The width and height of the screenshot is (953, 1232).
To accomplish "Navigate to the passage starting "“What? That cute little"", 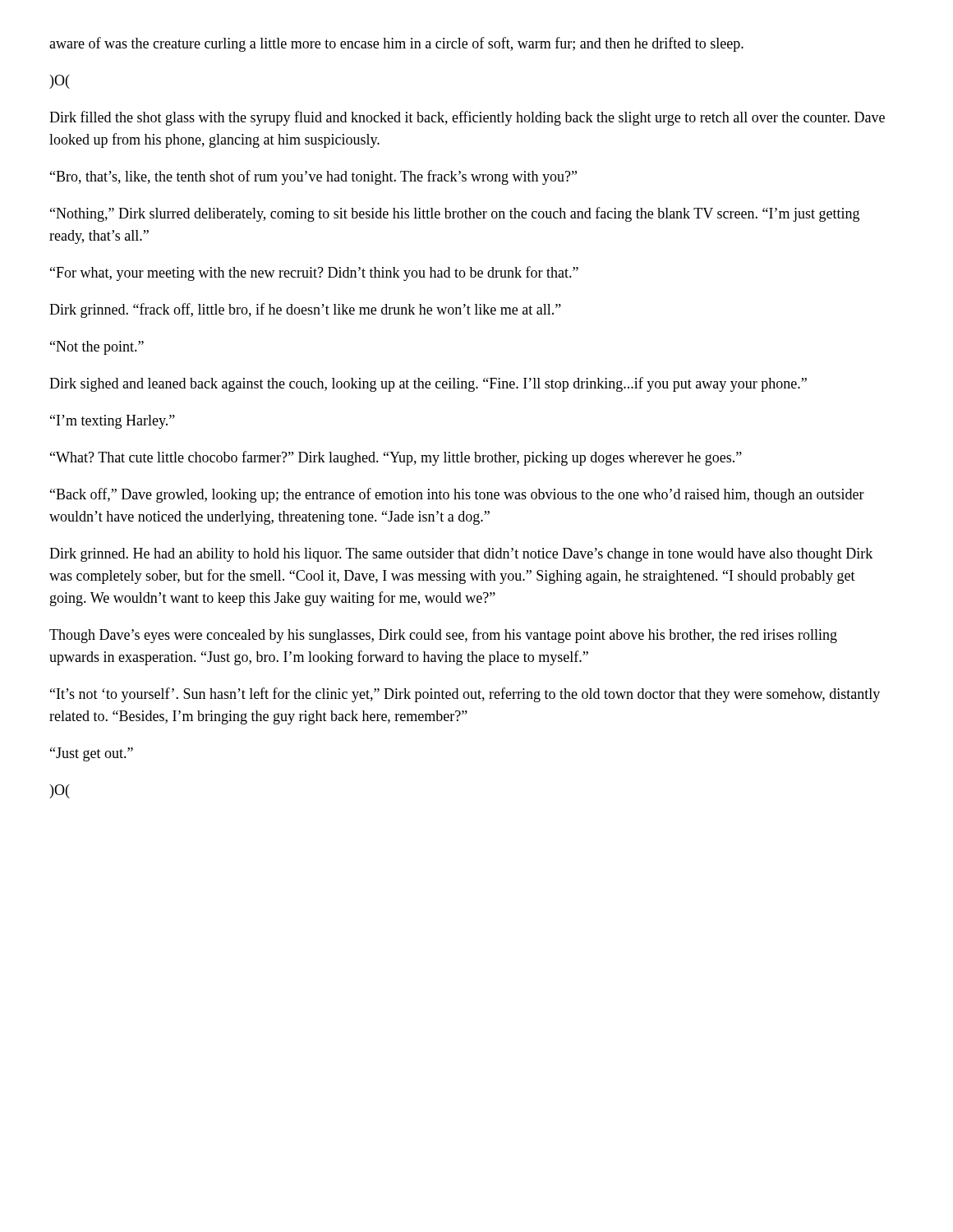I will pos(396,458).
